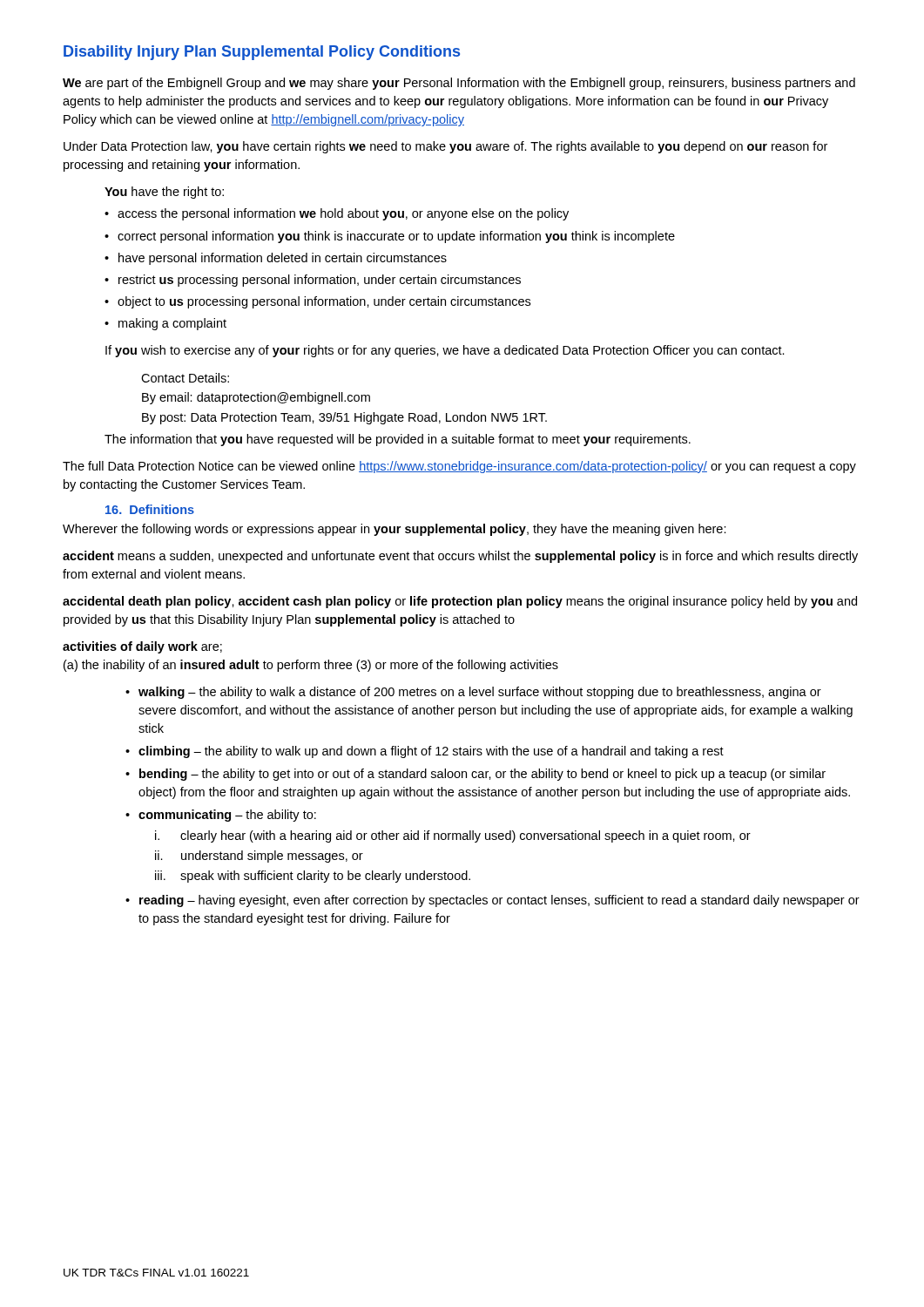Find the block on this page that starts "• have personal information deleted in certain"
Screen dimensions: 1307x924
pyautogui.click(x=276, y=258)
